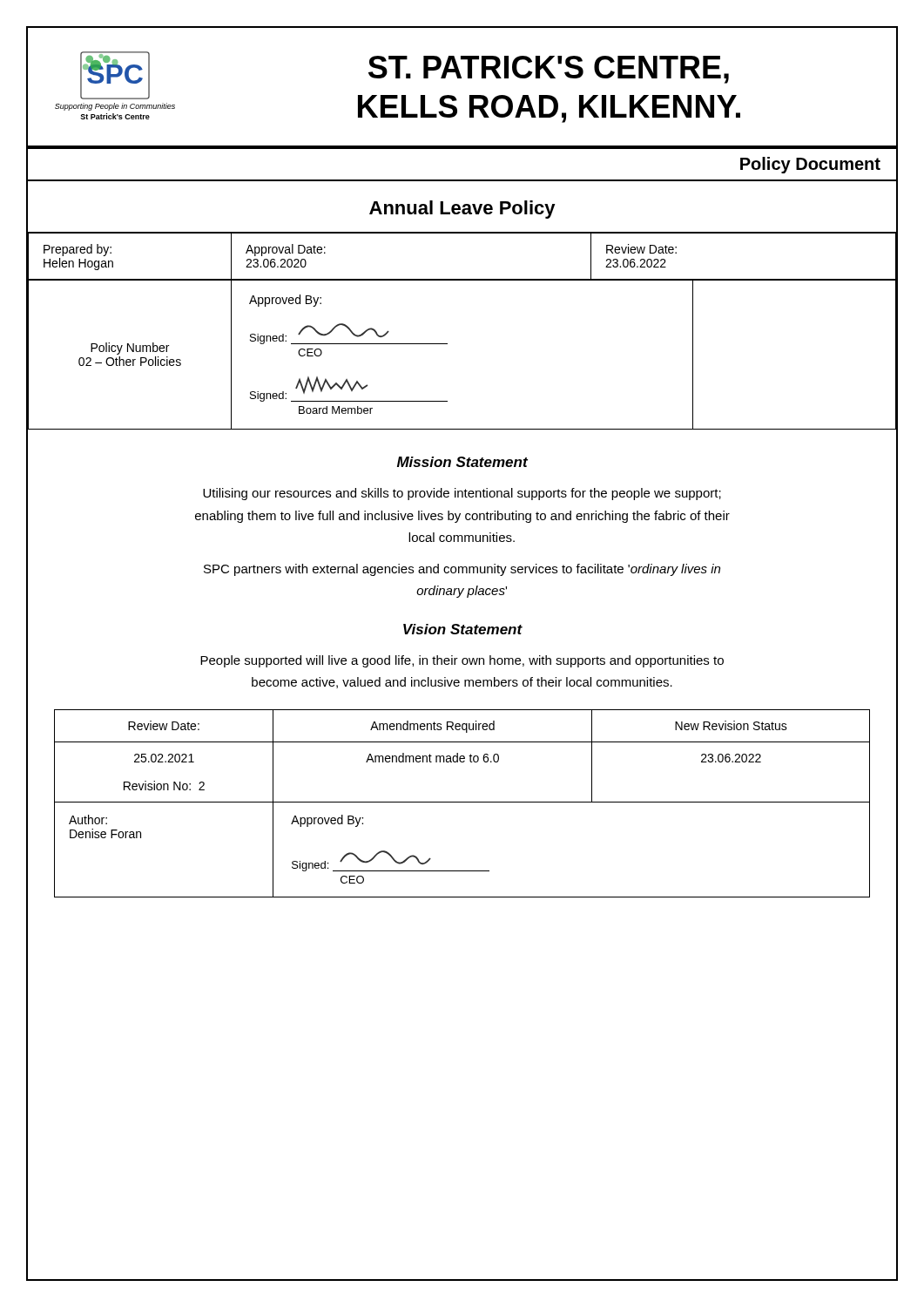Point to the text block starting "People supported will live a good"
The image size is (924, 1307).
(x=462, y=671)
